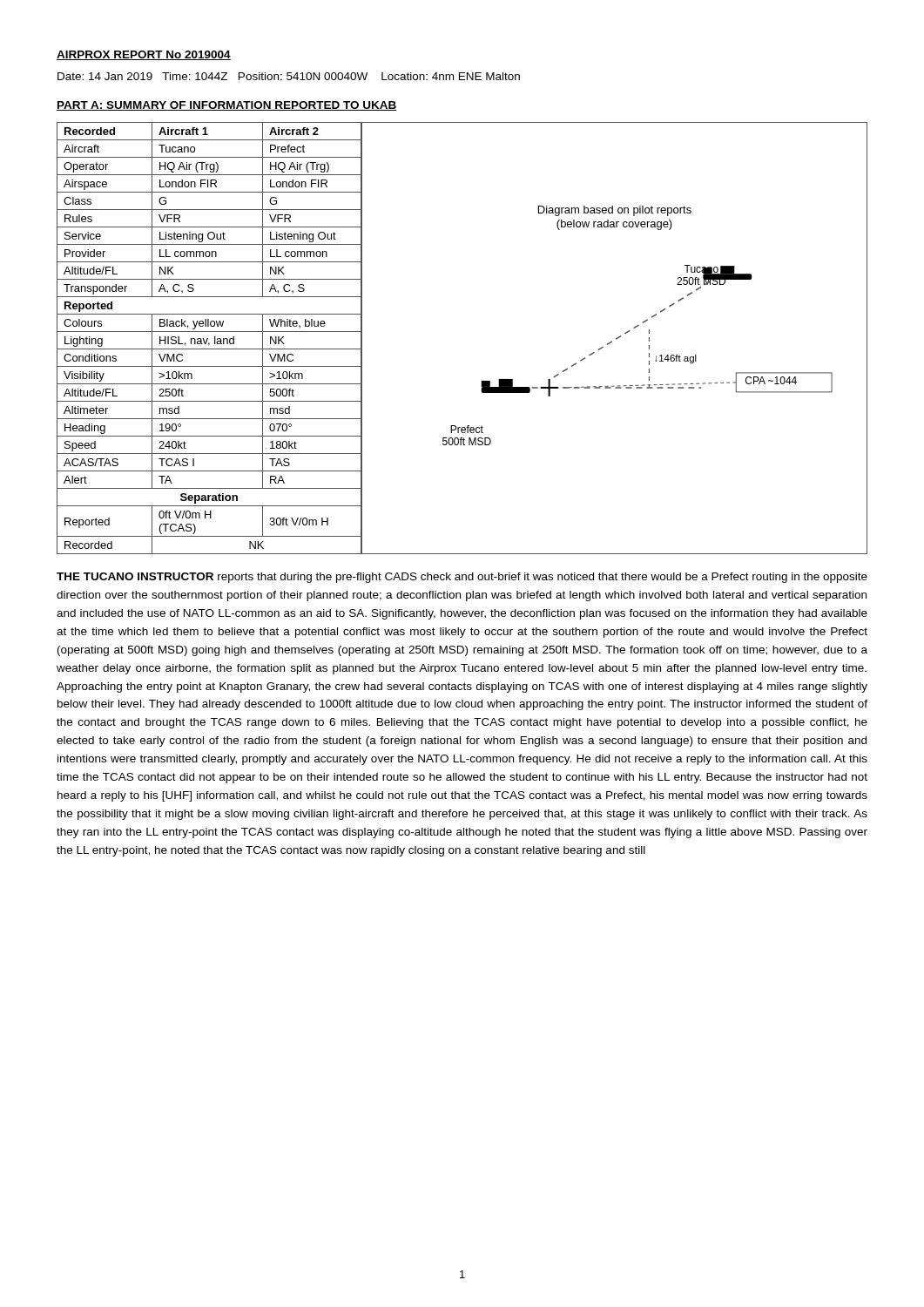This screenshot has height=1307, width=924.
Task: Click the section header that begins "PART A: SUMMARY"
Action: click(227, 105)
